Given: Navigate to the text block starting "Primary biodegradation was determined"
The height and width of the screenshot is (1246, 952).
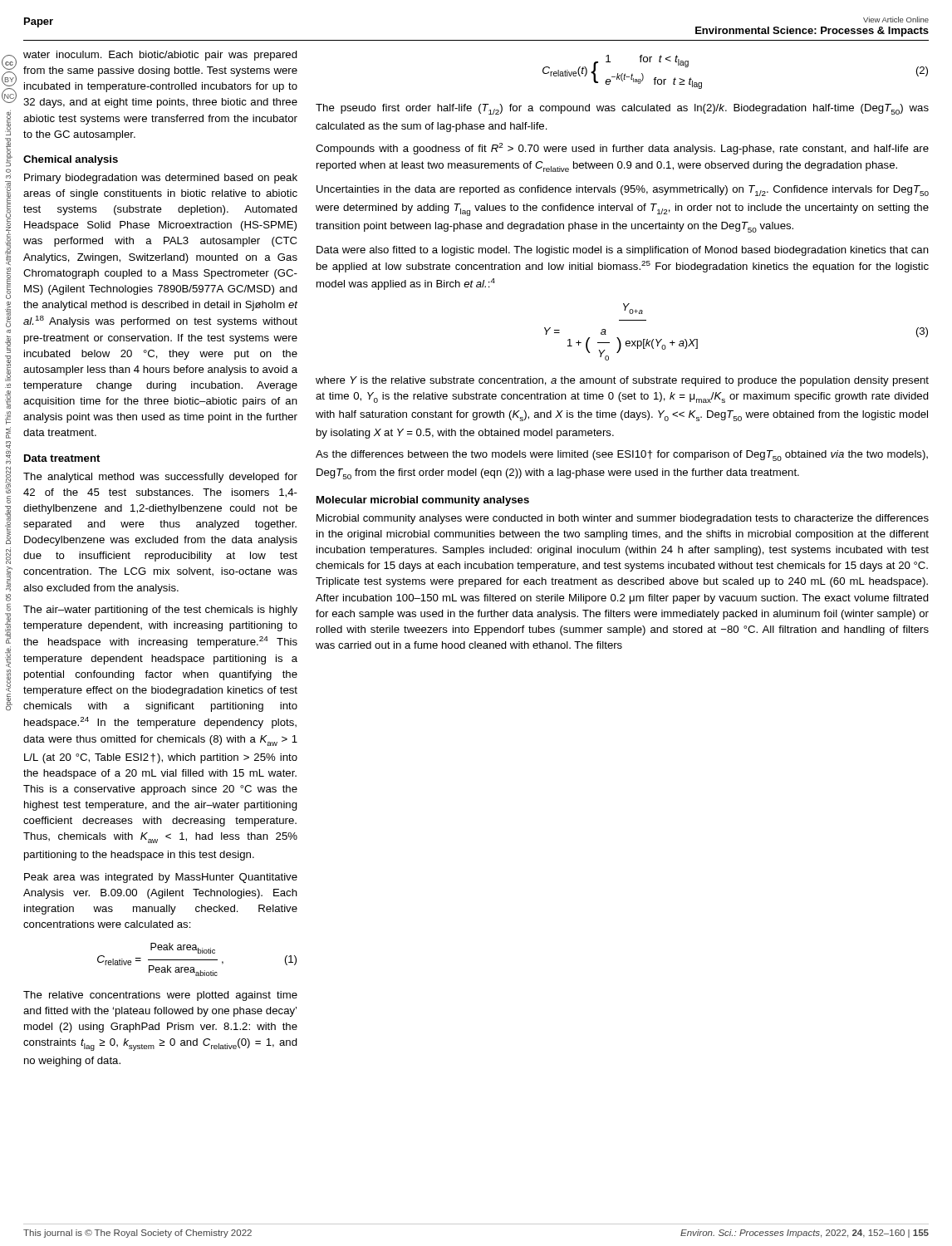Looking at the screenshot, I should click(x=160, y=305).
